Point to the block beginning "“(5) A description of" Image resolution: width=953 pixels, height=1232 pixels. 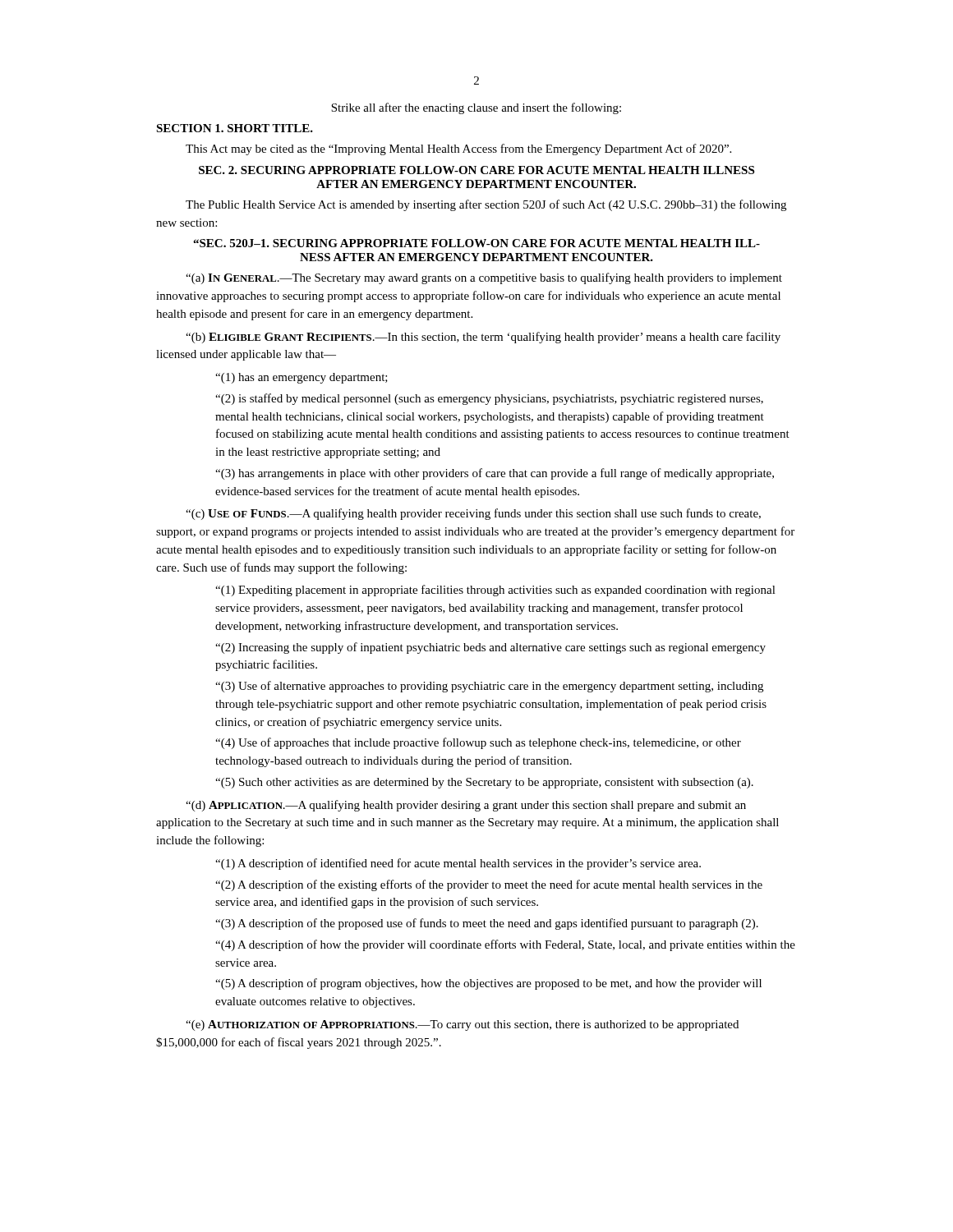pyautogui.click(x=489, y=992)
